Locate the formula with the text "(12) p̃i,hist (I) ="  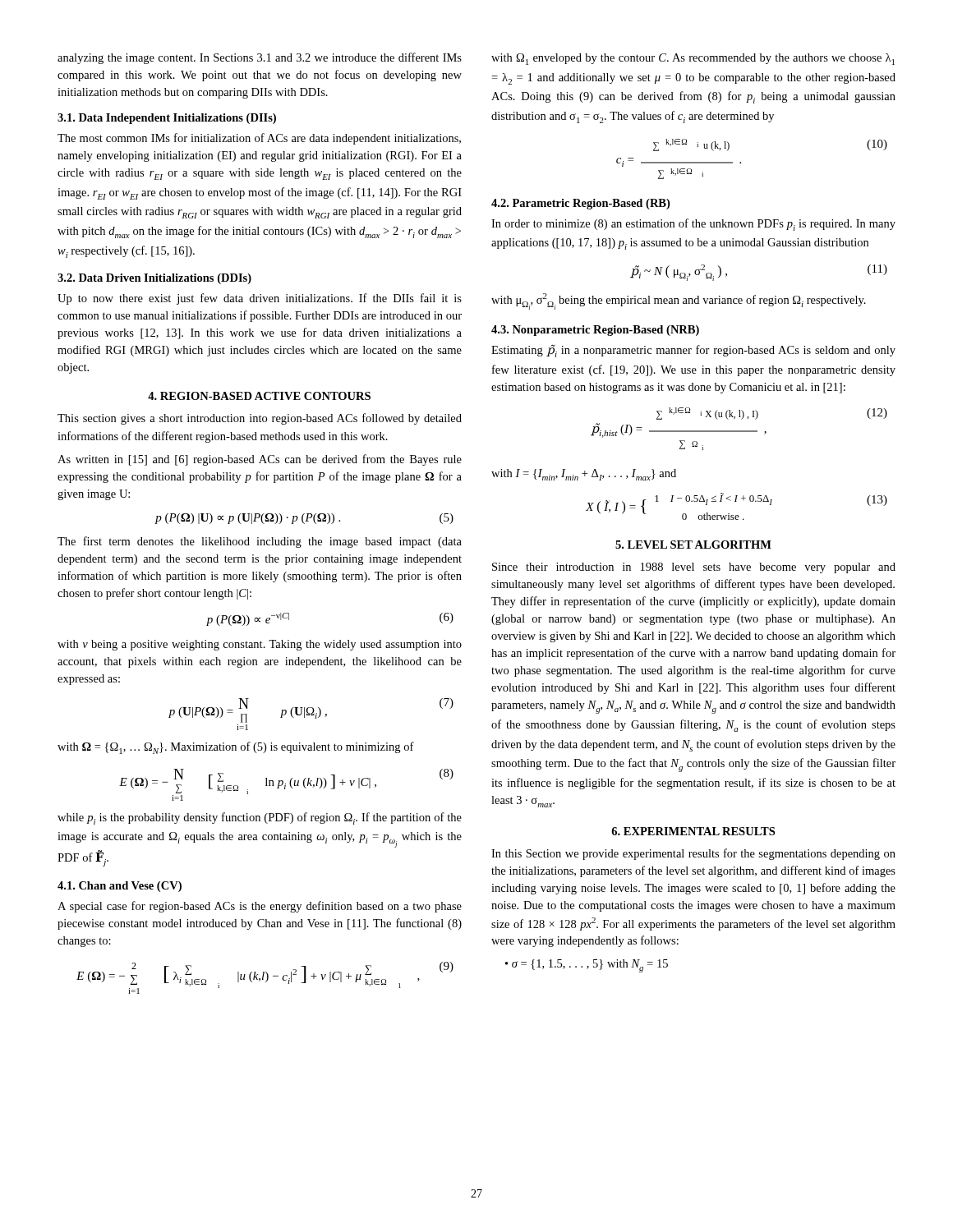[x=739, y=430]
